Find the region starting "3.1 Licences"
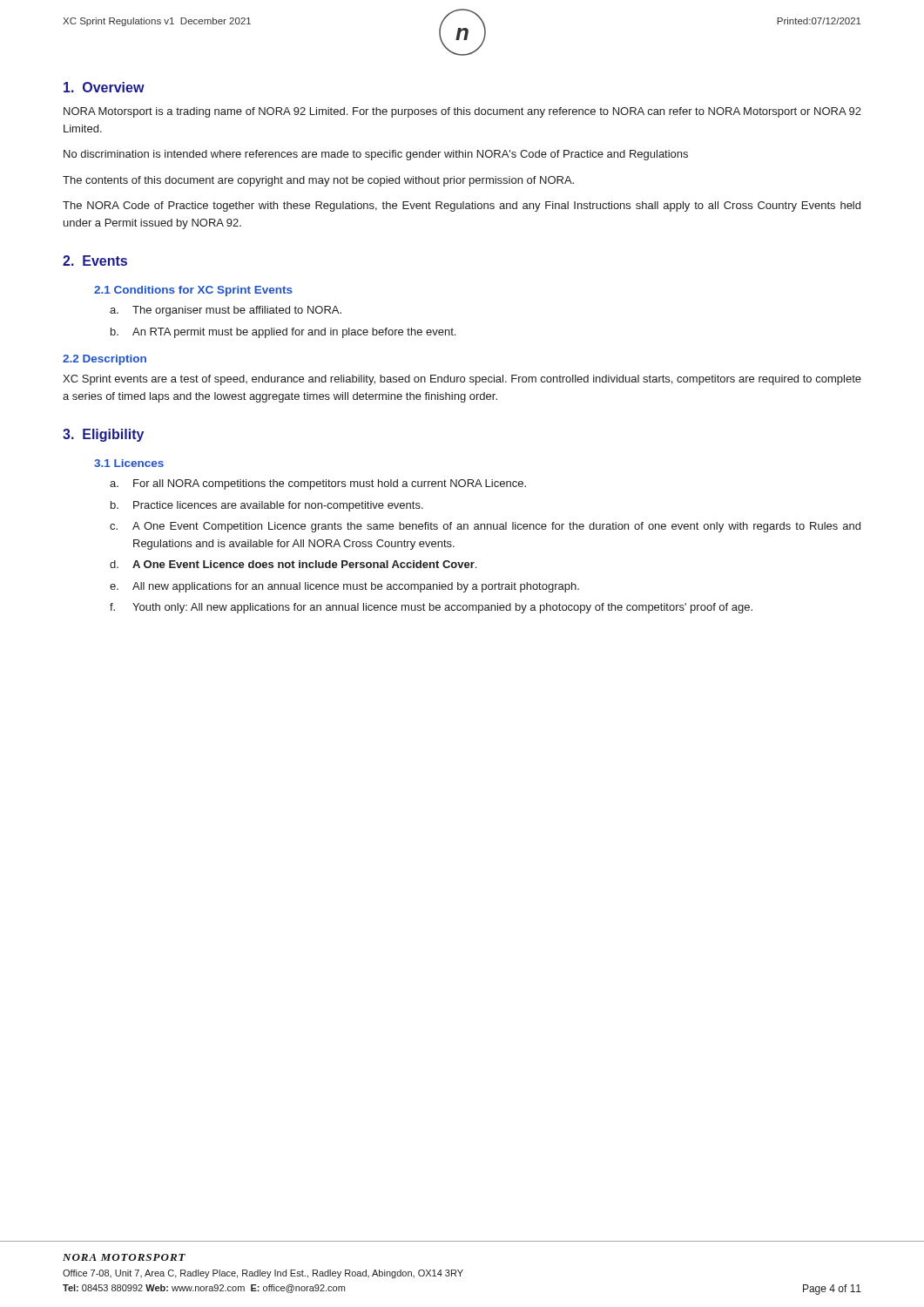The height and width of the screenshot is (1307, 924). [129, 463]
